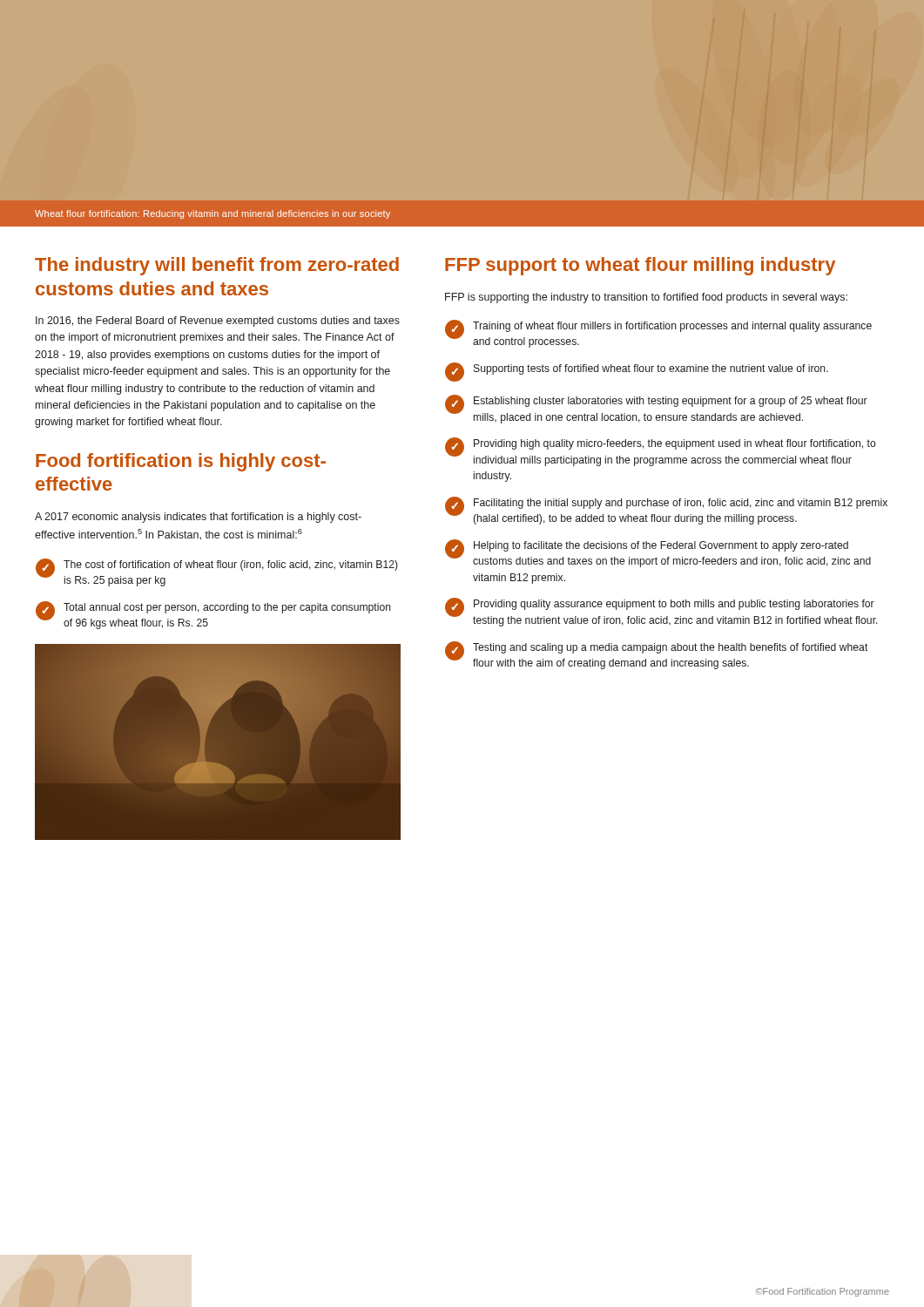Navigate to the text starting "✓ Establishing cluster laboratories with testing"
This screenshot has height=1307, width=924.
click(667, 409)
